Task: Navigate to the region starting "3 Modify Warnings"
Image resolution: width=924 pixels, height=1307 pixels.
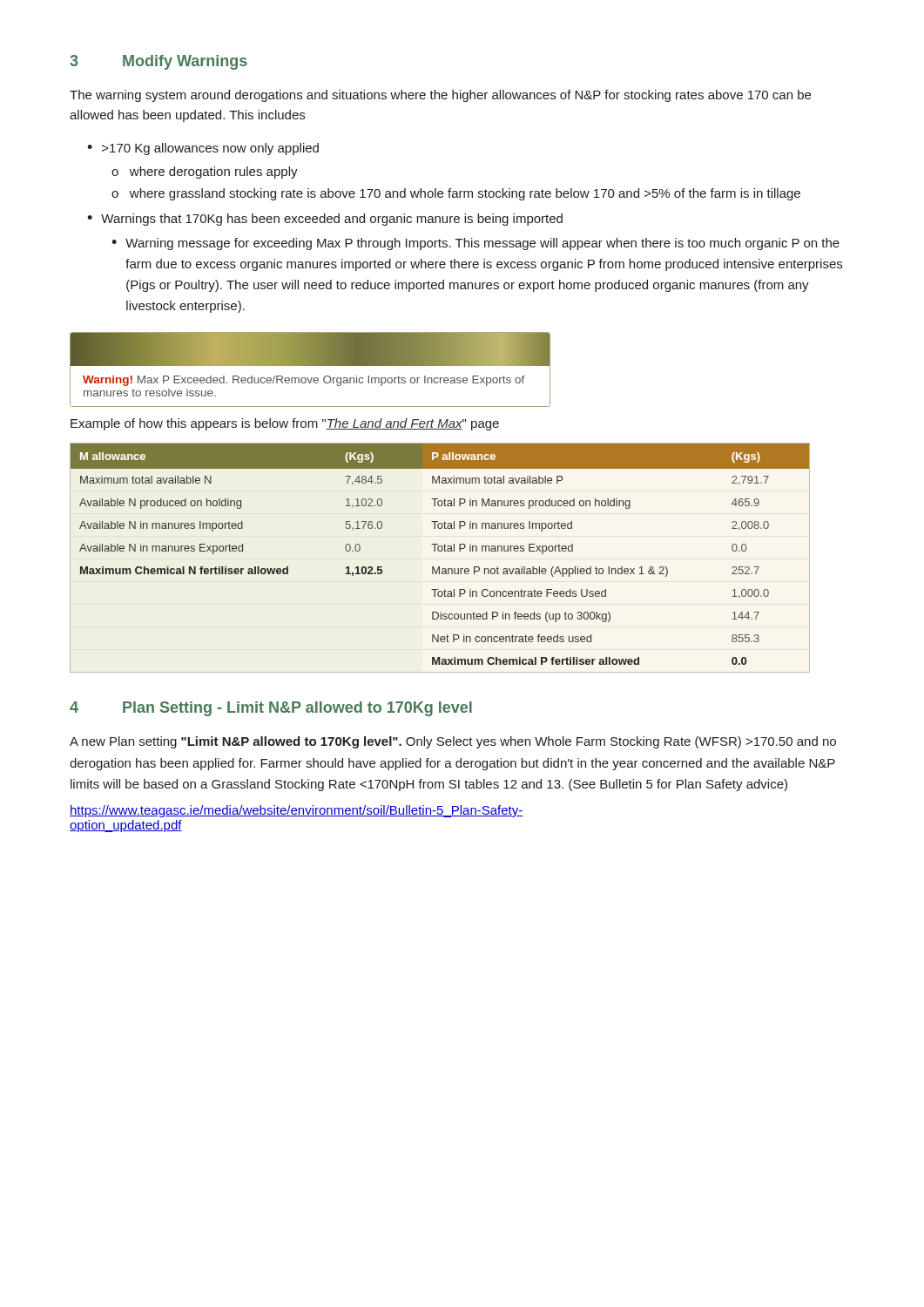Action: [159, 61]
